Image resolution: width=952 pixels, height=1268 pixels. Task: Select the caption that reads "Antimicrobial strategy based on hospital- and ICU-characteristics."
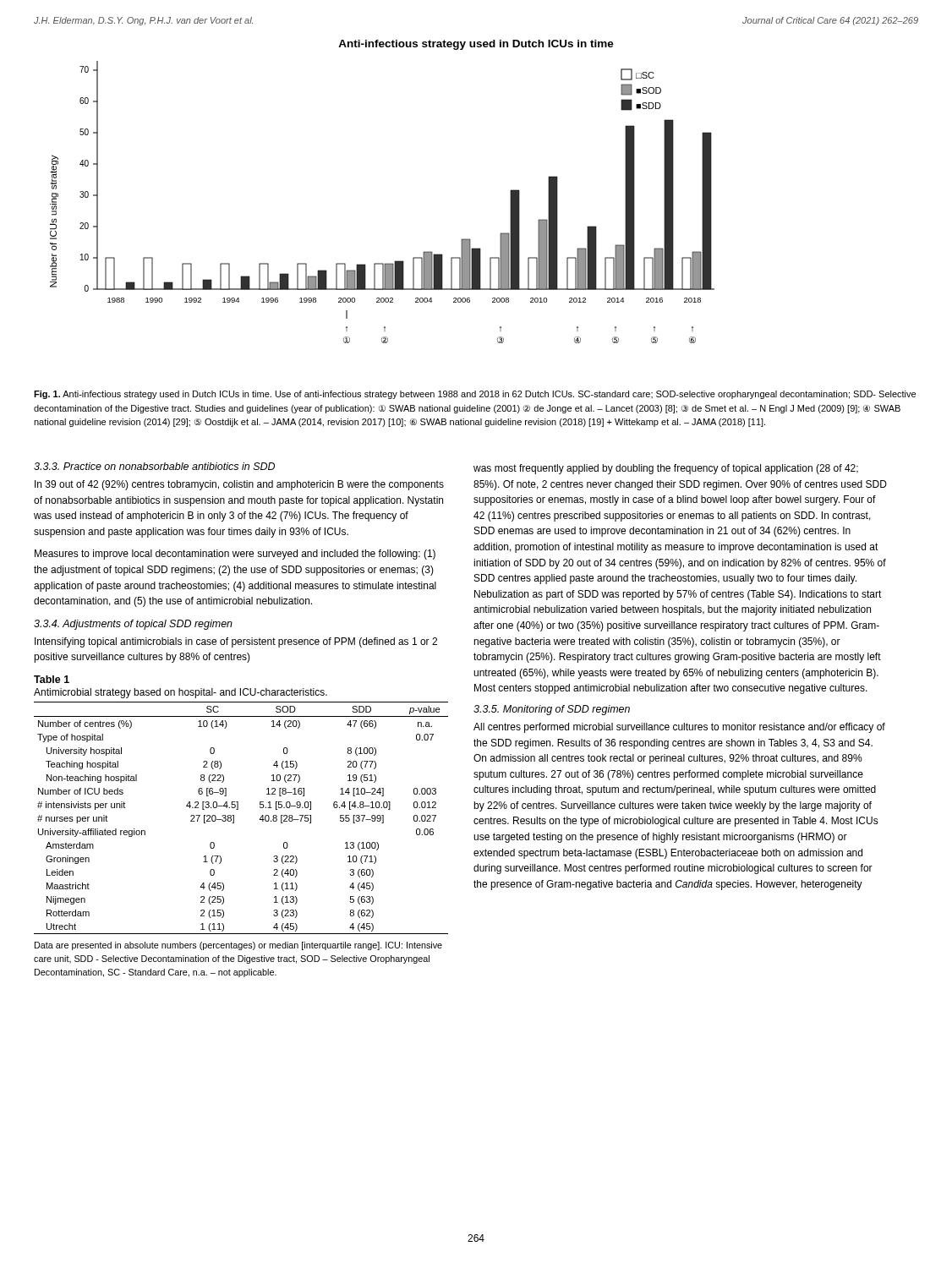click(x=181, y=692)
